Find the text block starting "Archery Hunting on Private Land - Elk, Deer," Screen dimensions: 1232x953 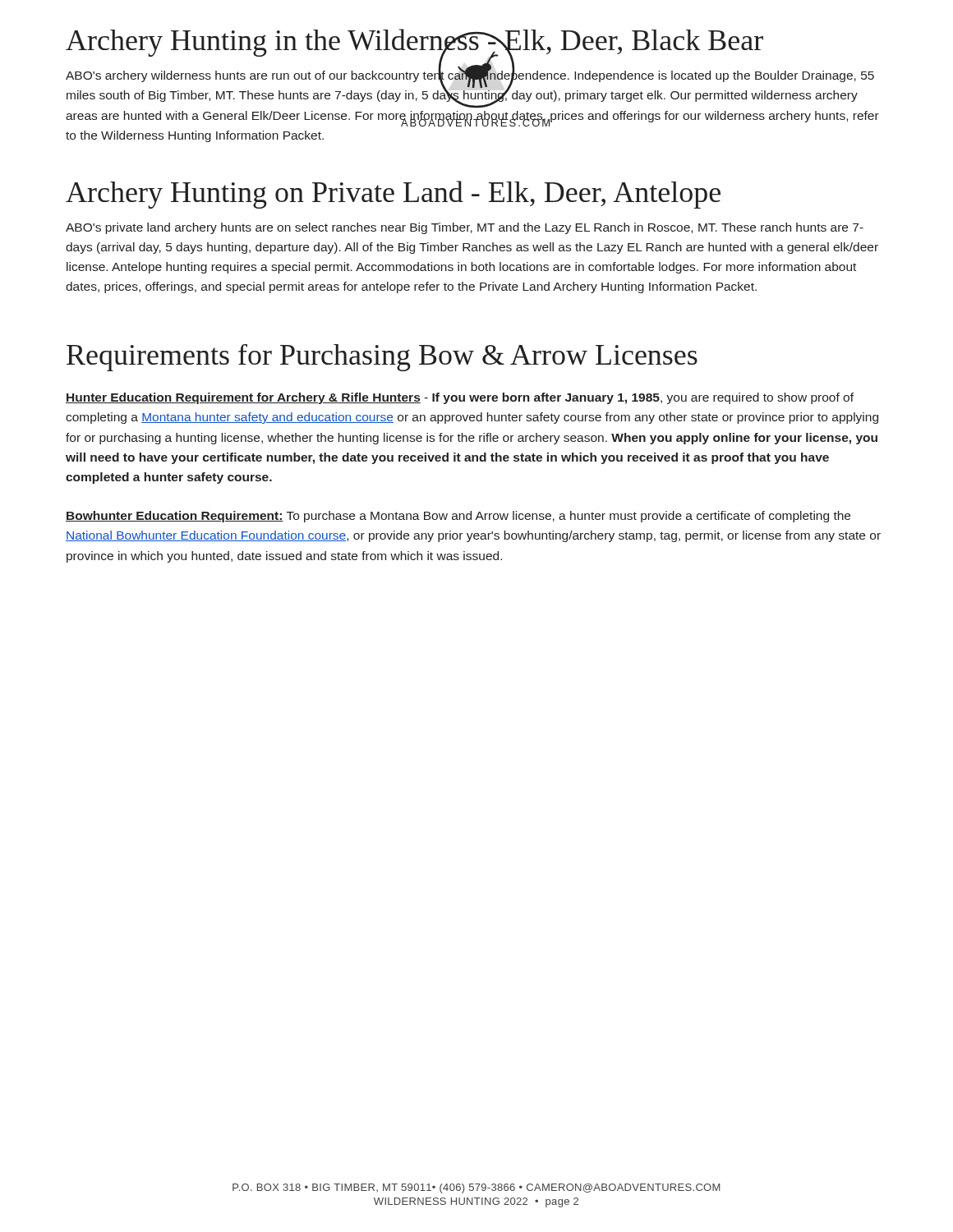(x=476, y=192)
